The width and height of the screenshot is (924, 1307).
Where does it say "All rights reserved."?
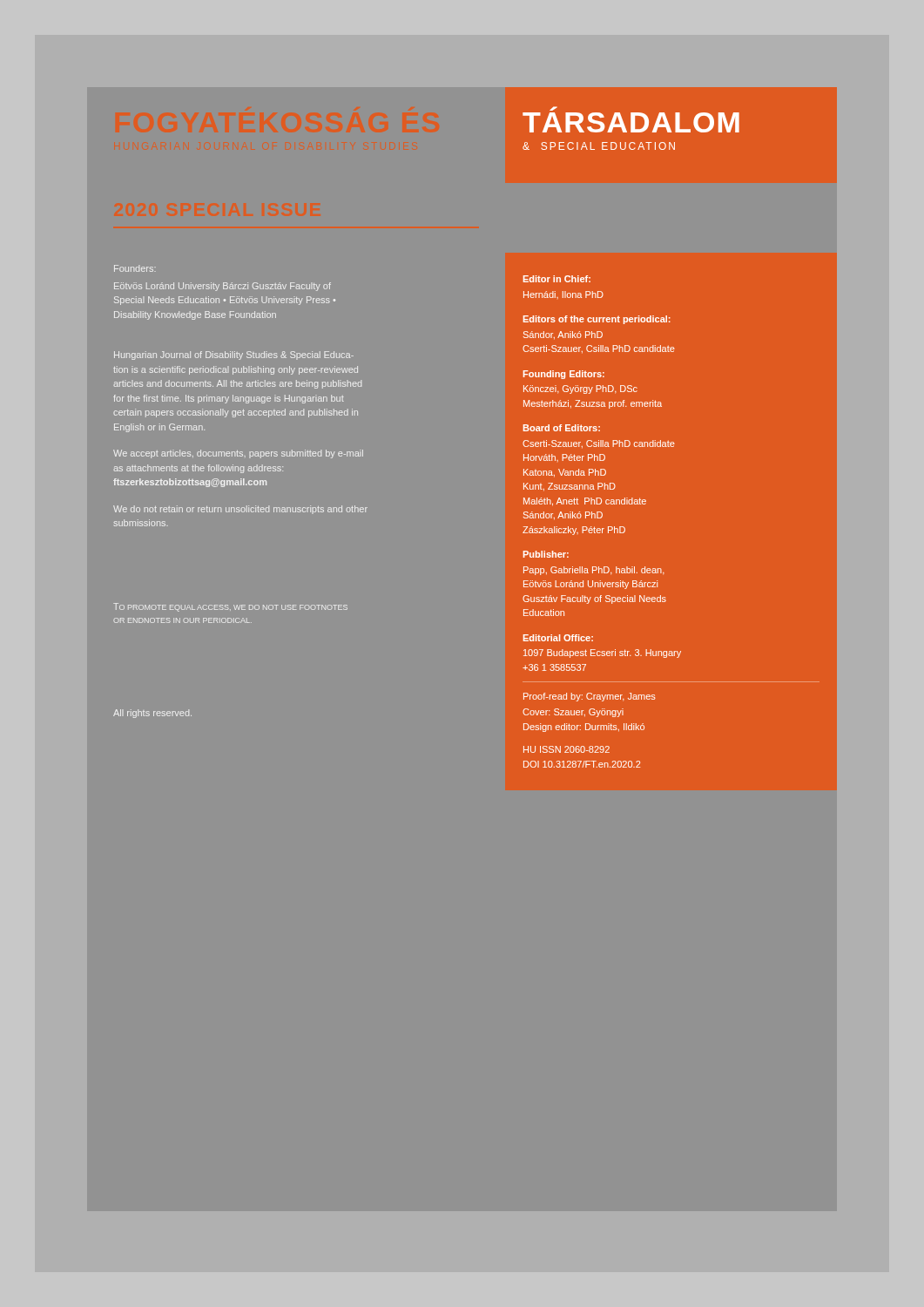pos(153,713)
